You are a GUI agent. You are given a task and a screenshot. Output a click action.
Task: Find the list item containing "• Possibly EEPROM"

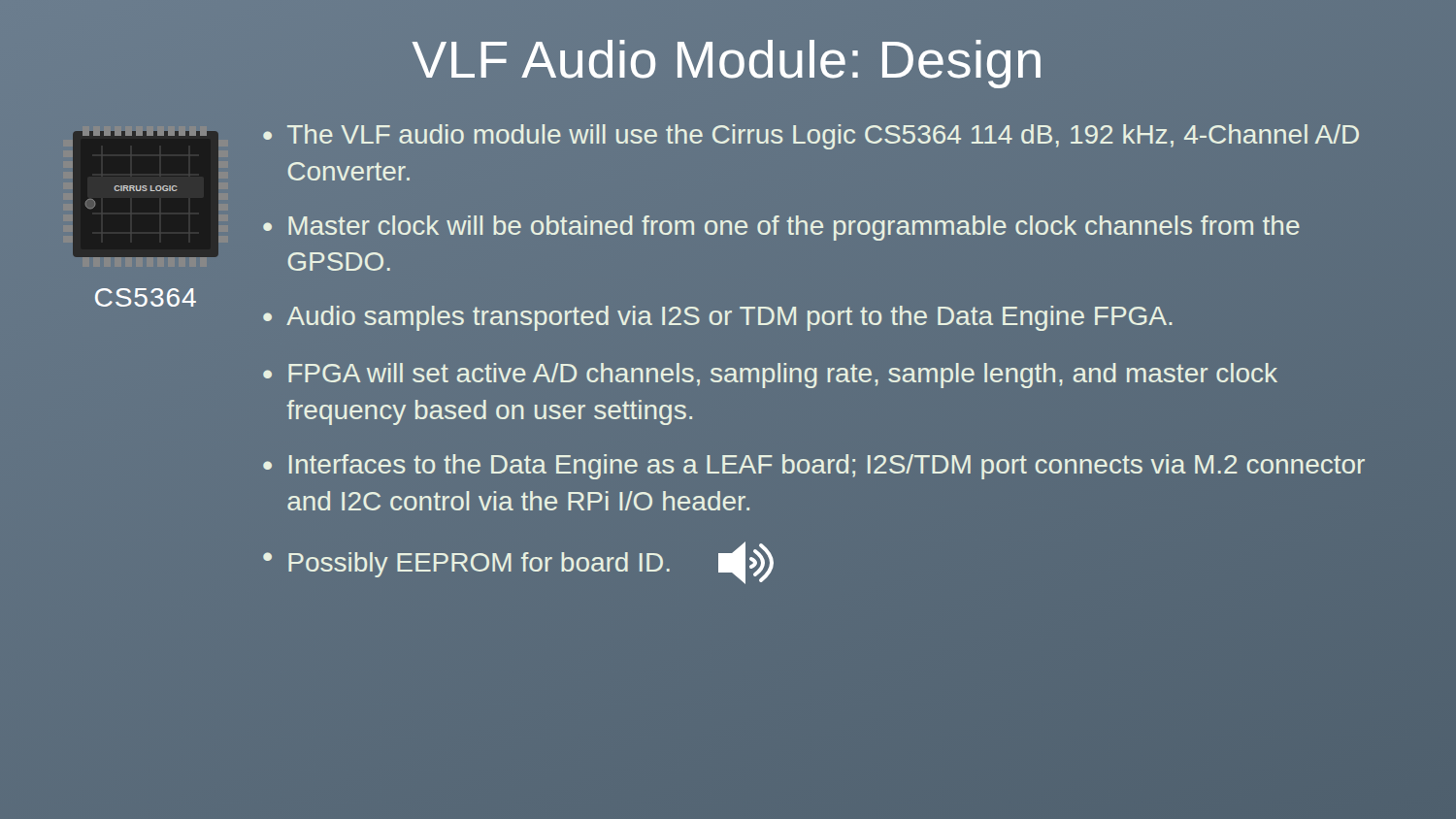coord(460,562)
